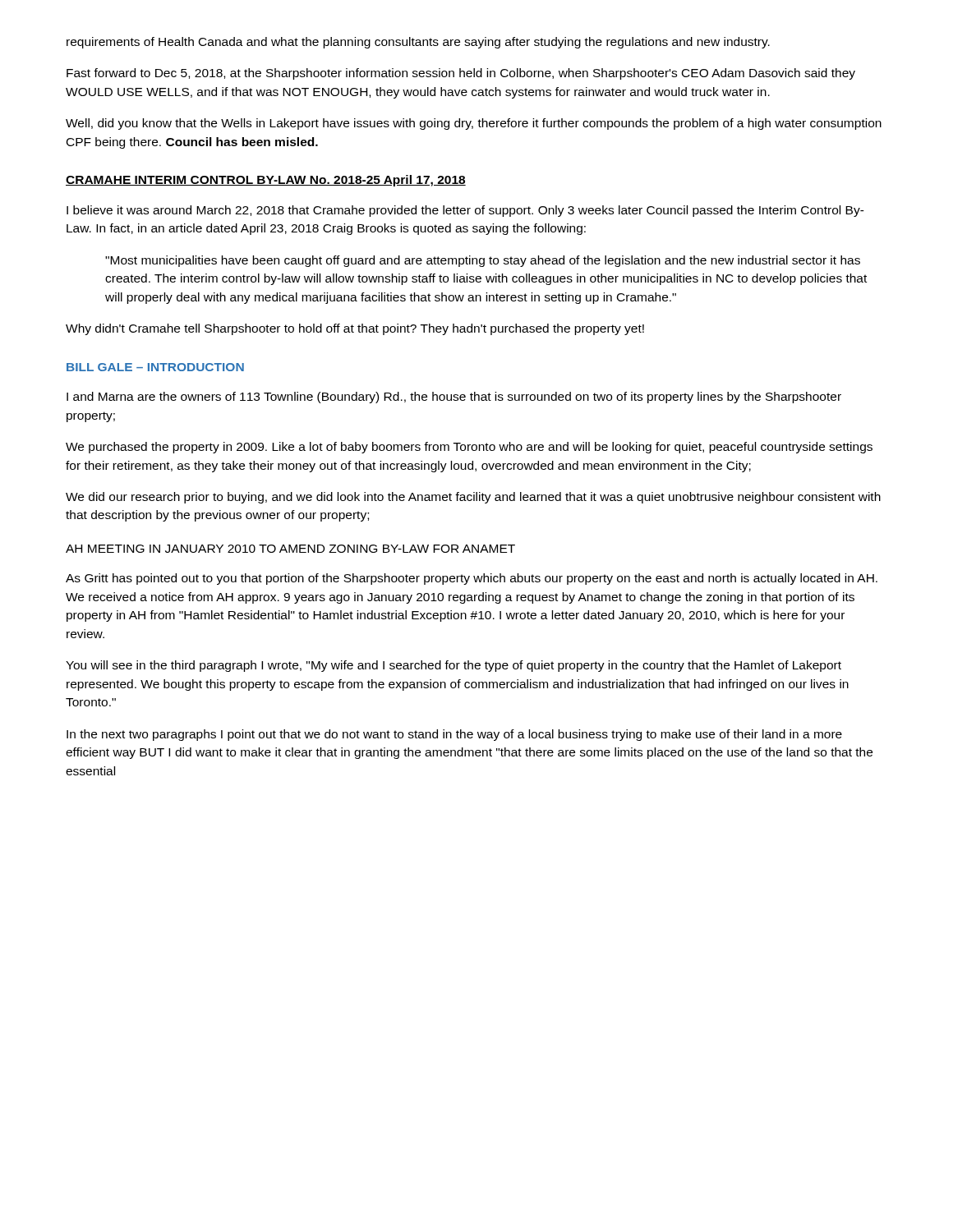Find the block on this page that starts "Why didn't Cramahe tell Sharpshooter to hold"
The height and width of the screenshot is (1232, 953).
pyautogui.click(x=355, y=328)
